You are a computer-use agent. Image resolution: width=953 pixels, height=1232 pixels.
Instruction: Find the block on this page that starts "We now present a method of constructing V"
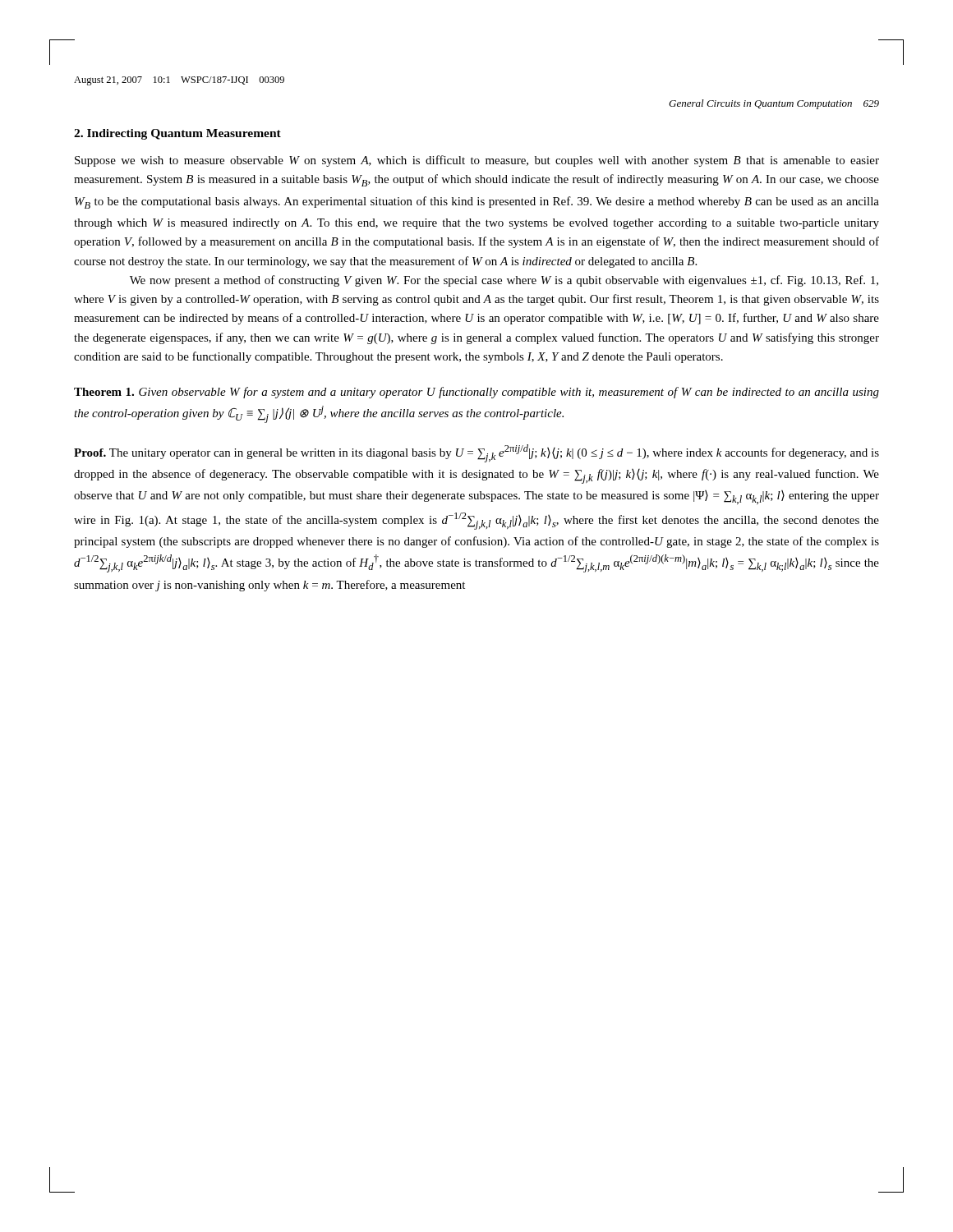pos(476,318)
